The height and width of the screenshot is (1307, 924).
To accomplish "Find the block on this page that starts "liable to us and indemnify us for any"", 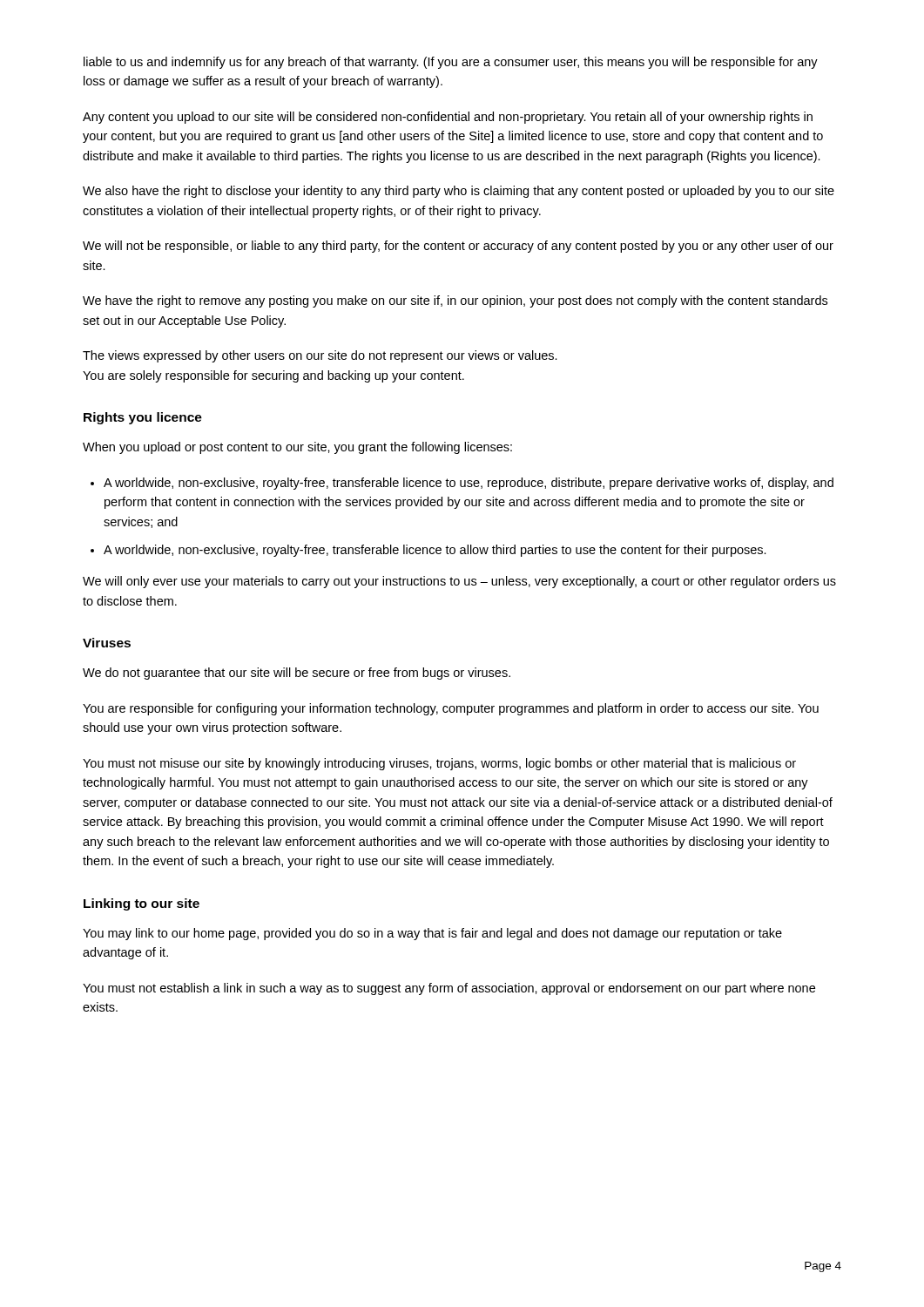I will pyautogui.click(x=450, y=72).
